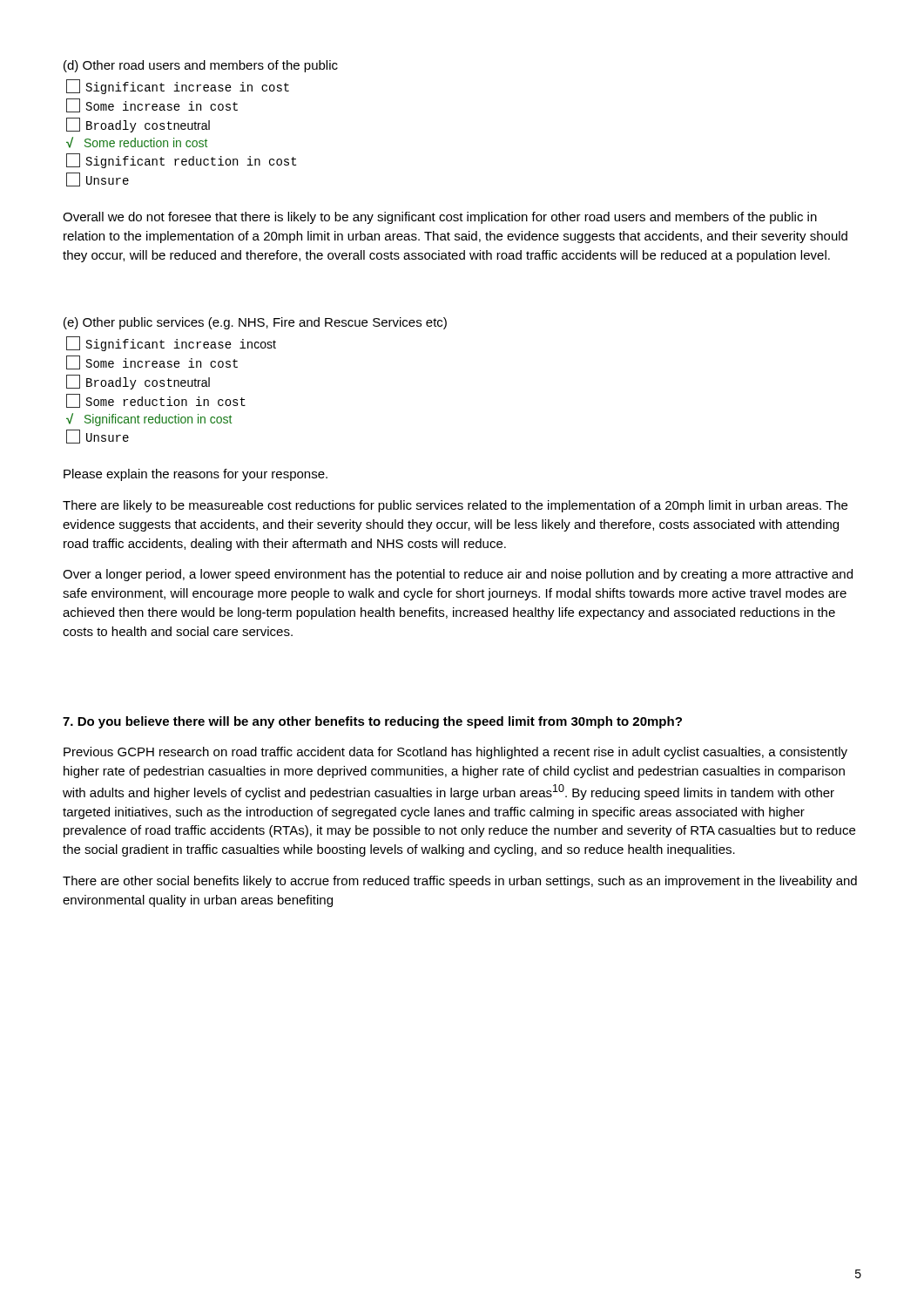Point to "Significant reduction in cost"
Image resolution: width=924 pixels, height=1307 pixels.
[x=182, y=161]
